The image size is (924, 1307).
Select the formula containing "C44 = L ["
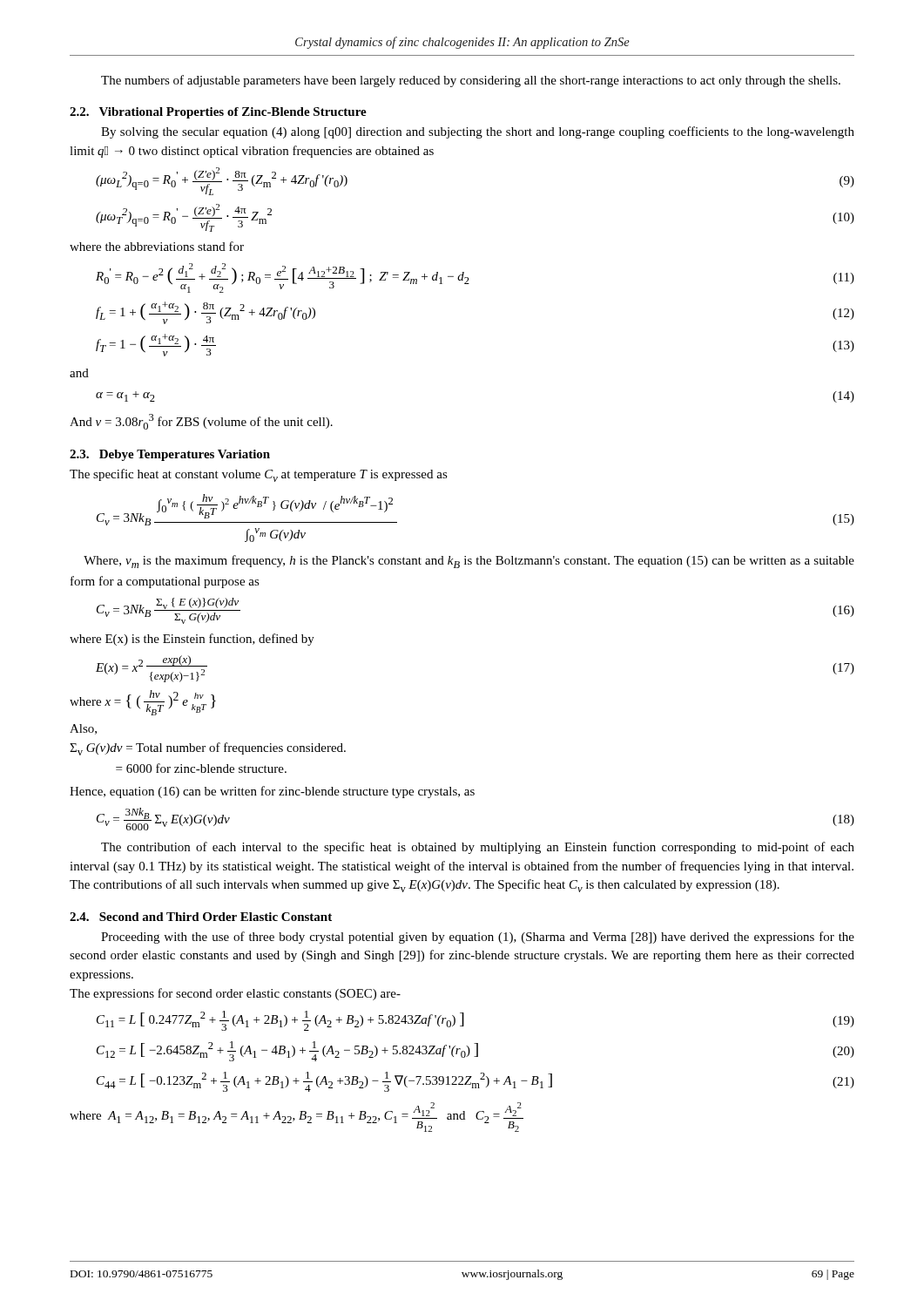(475, 1082)
